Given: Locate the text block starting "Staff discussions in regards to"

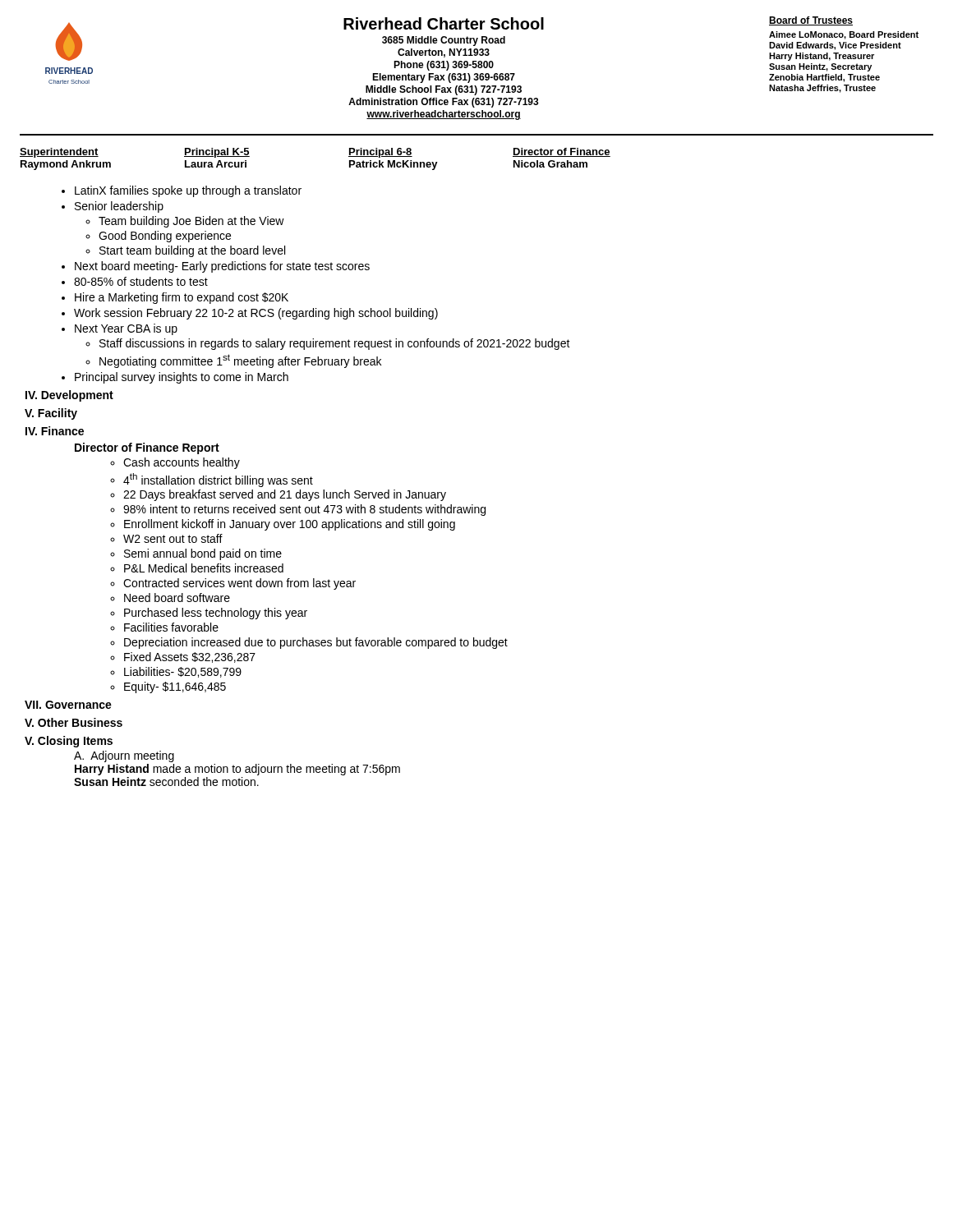Looking at the screenshot, I should click(334, 343).
